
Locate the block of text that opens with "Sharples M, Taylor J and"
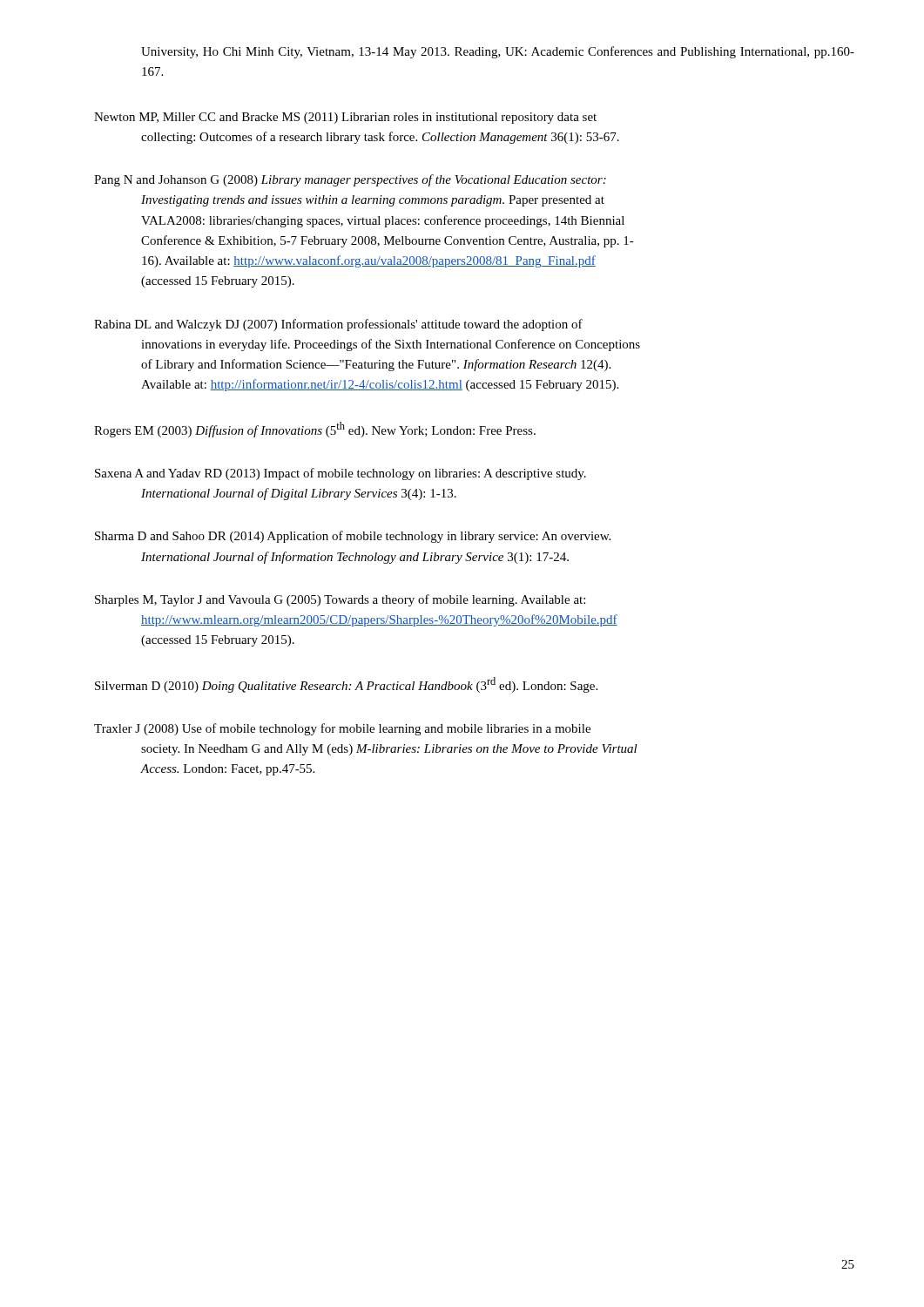pos(474,620)
